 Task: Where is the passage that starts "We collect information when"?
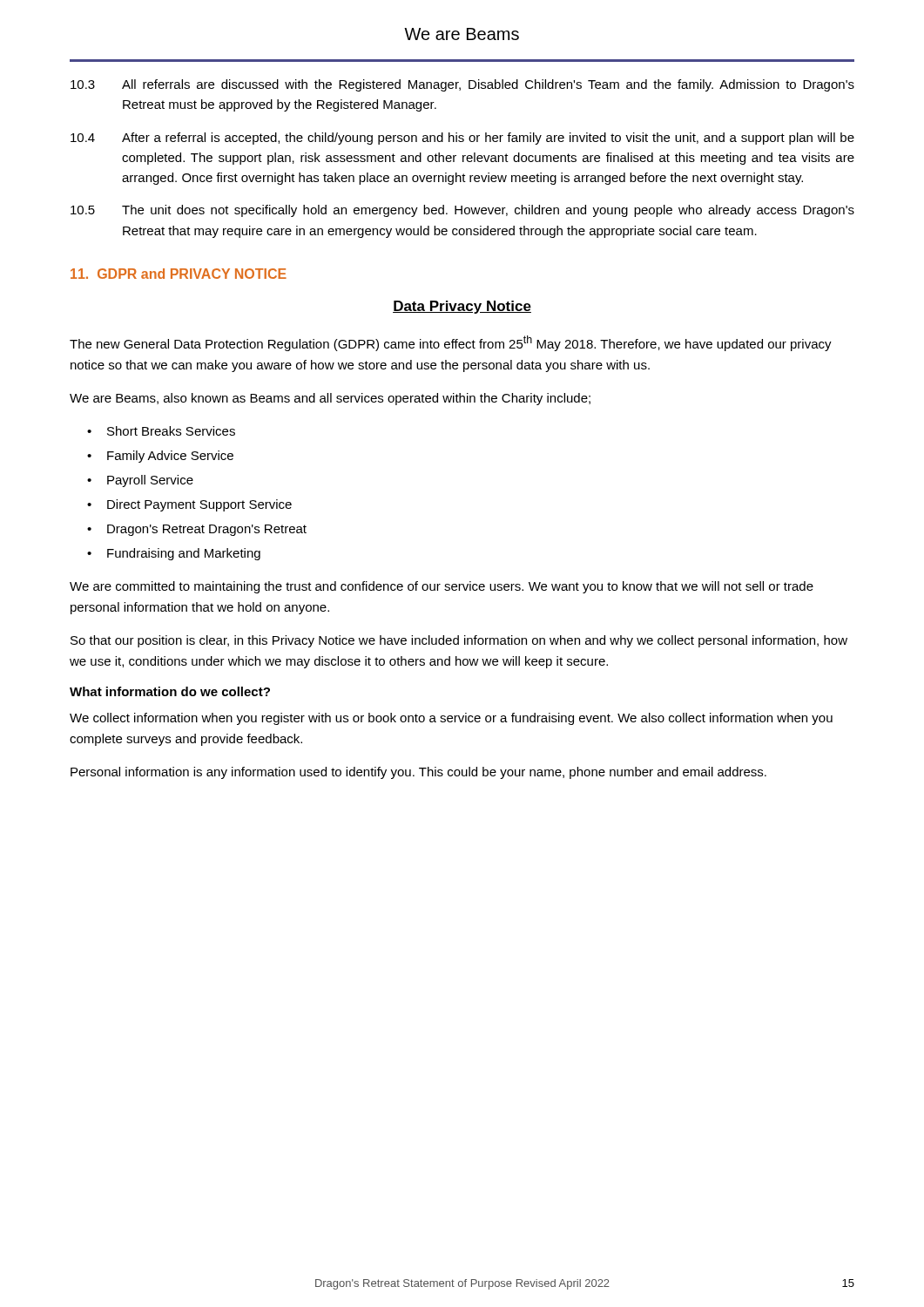451,728
